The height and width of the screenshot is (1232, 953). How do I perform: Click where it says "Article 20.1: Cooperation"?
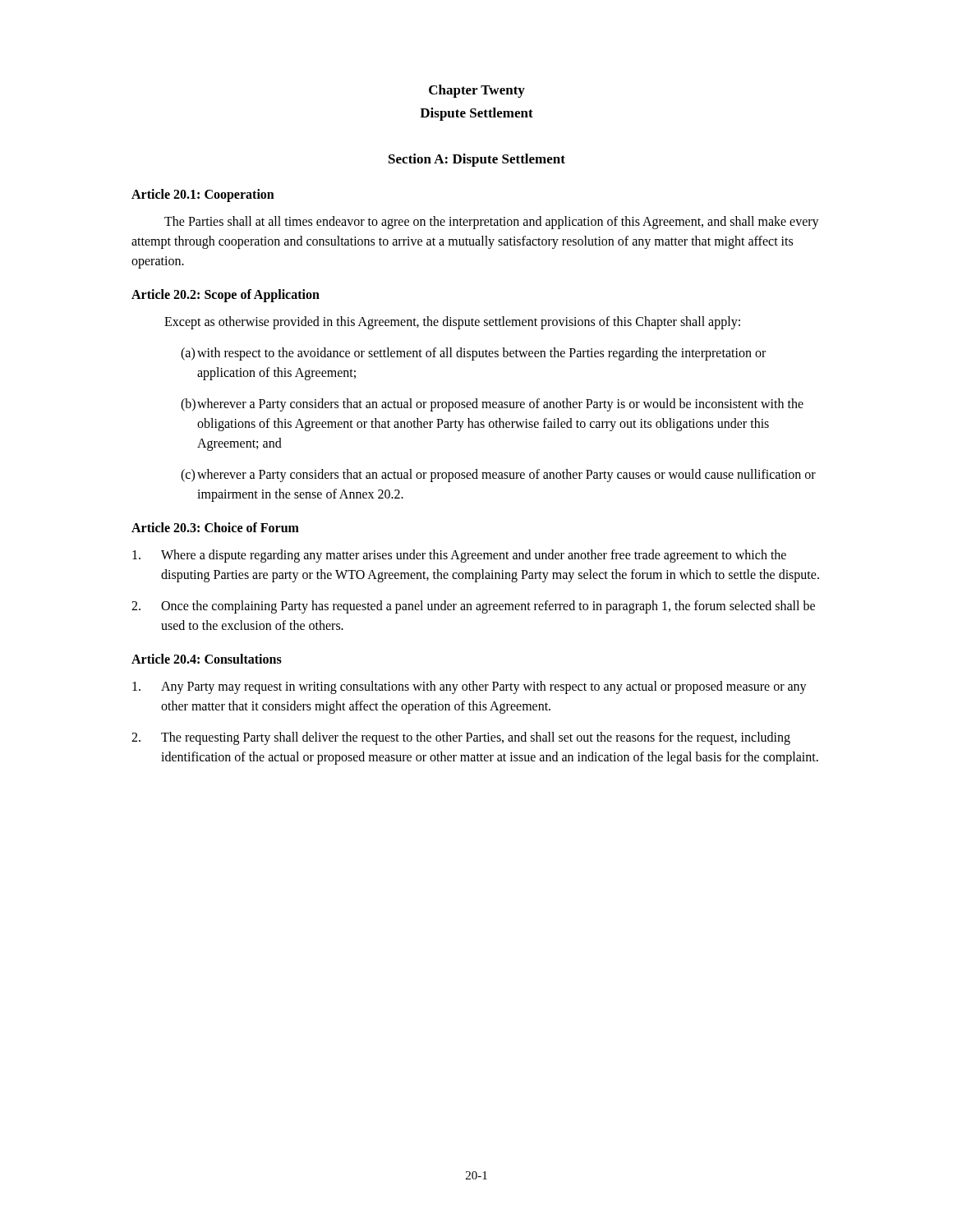[x=203, y=194]
